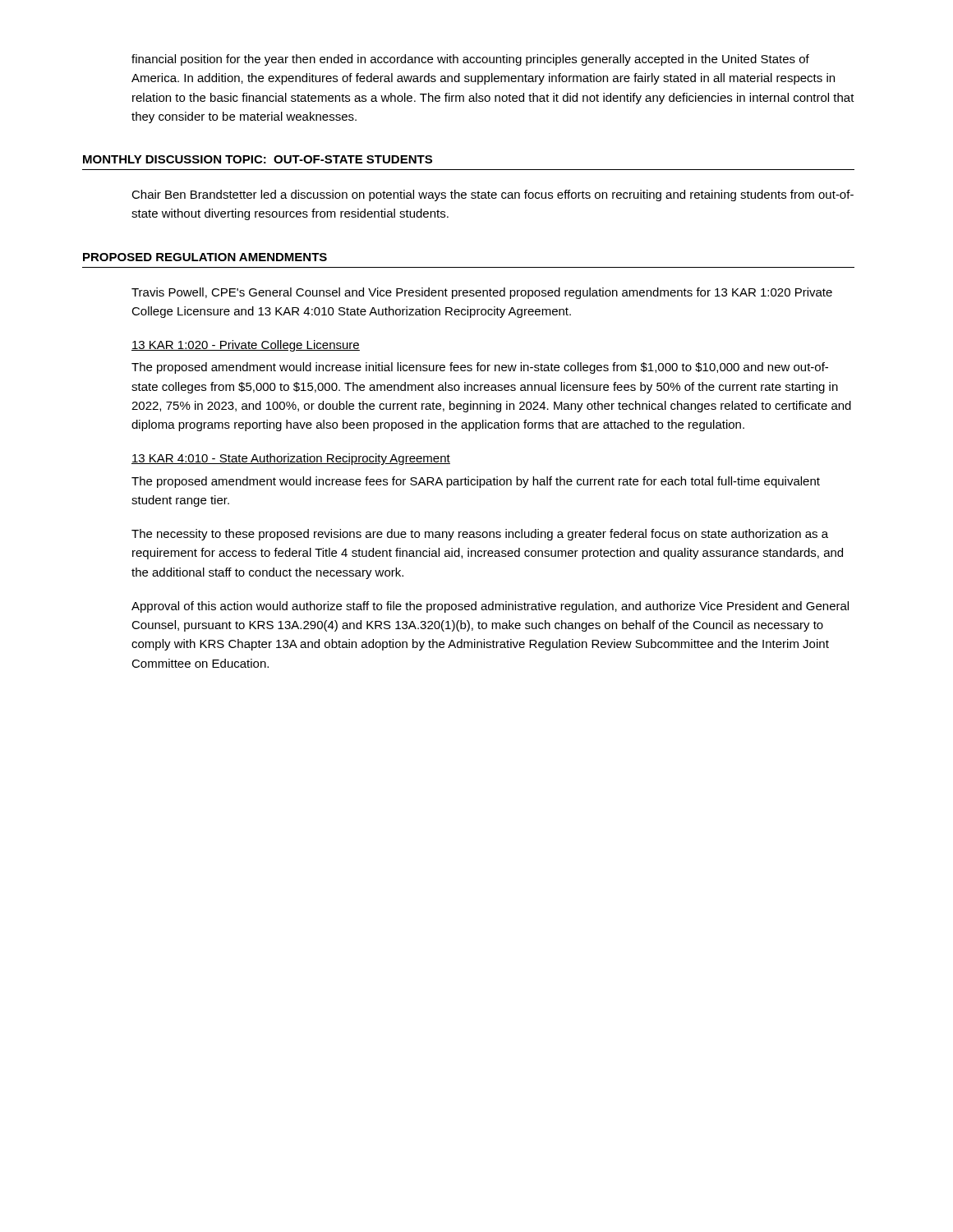The image size is (953, 1232).
Task: Locate the block of text that opens with "Chair Ben Brandstetter led a"
Action: click(x=493, y=204)
